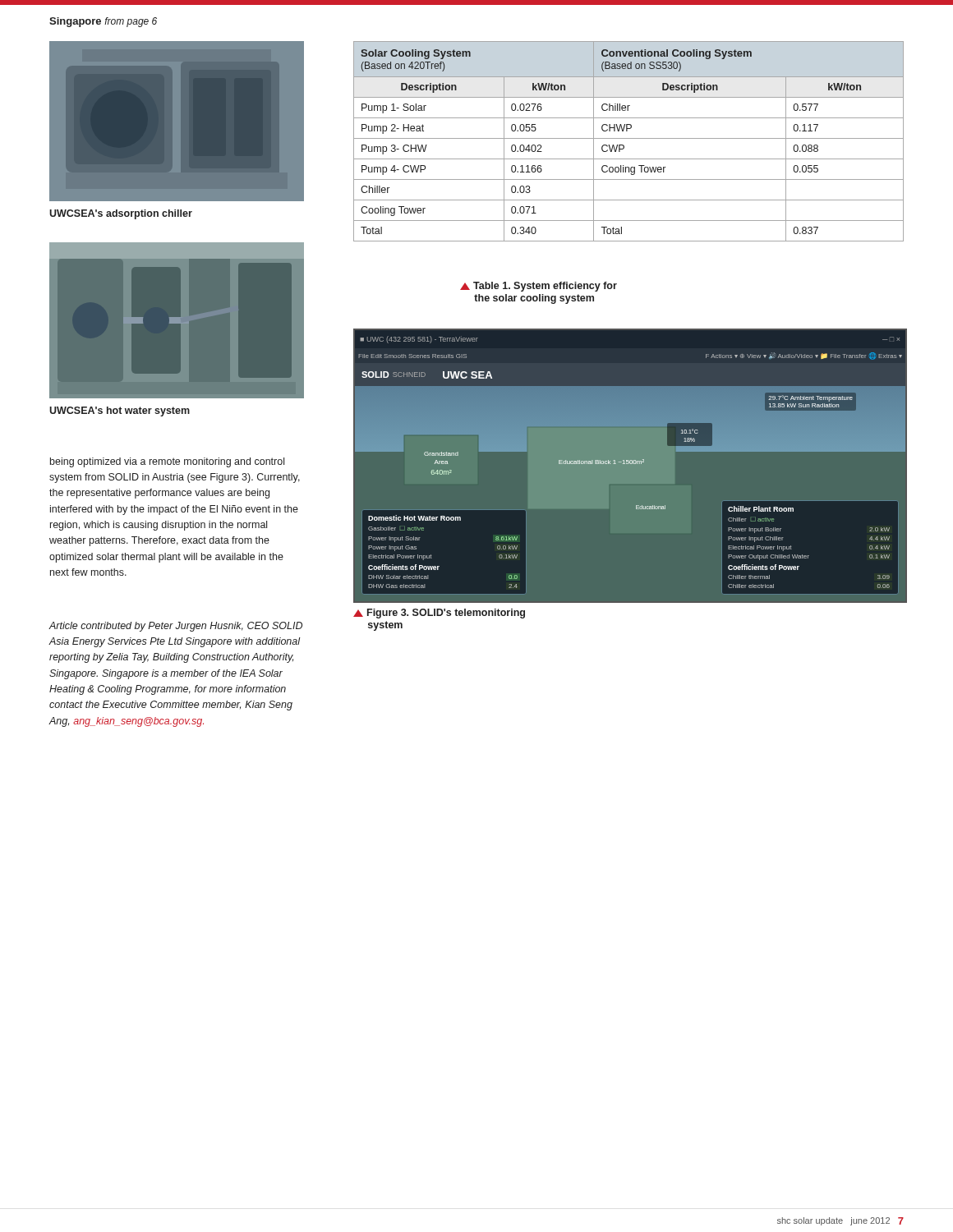Find the element starting "Article contributed by"
Screen dimensions: 1232x953
pyautogui.click(x=177, y=674)
